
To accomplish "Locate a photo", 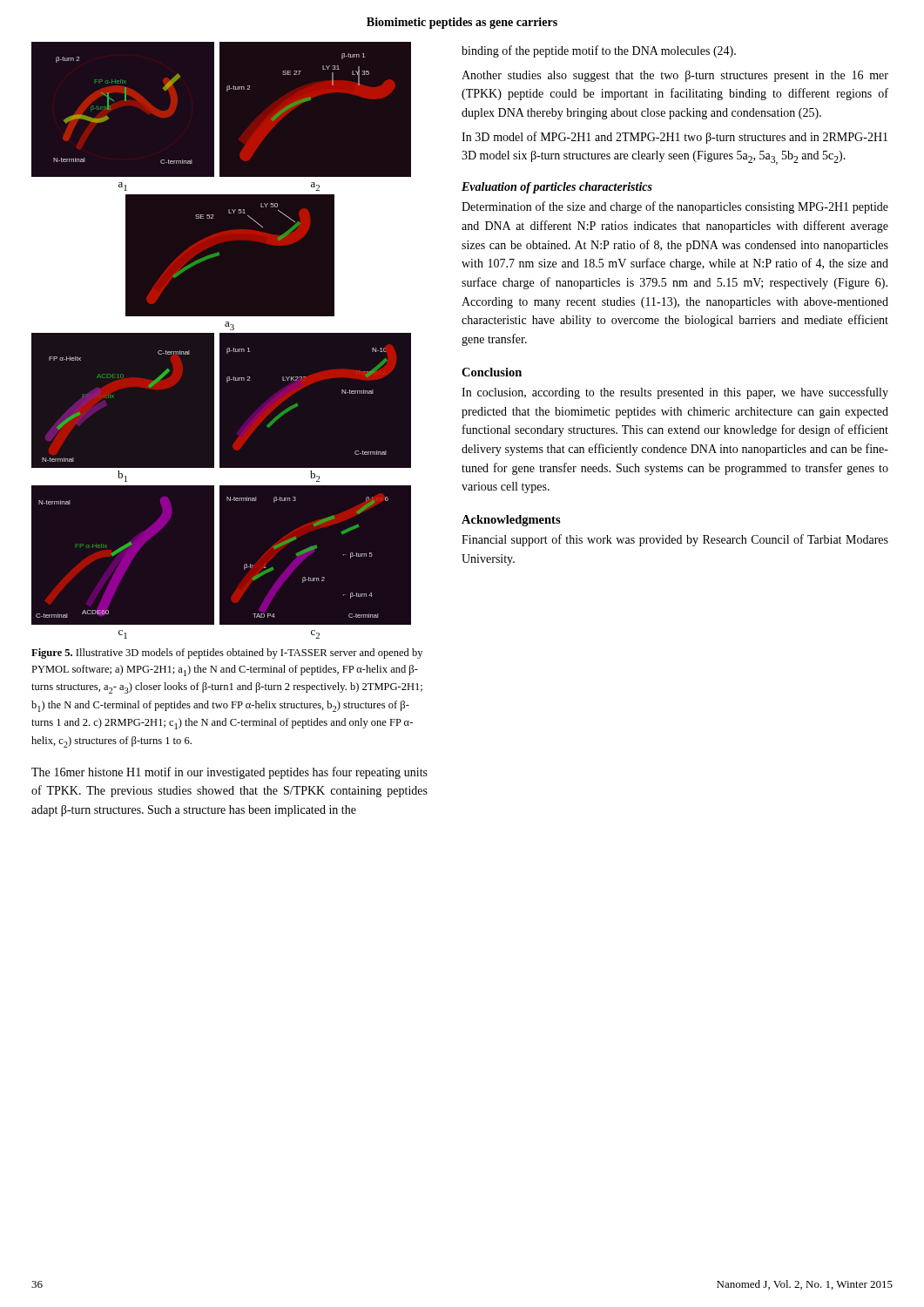I will 229,341.
